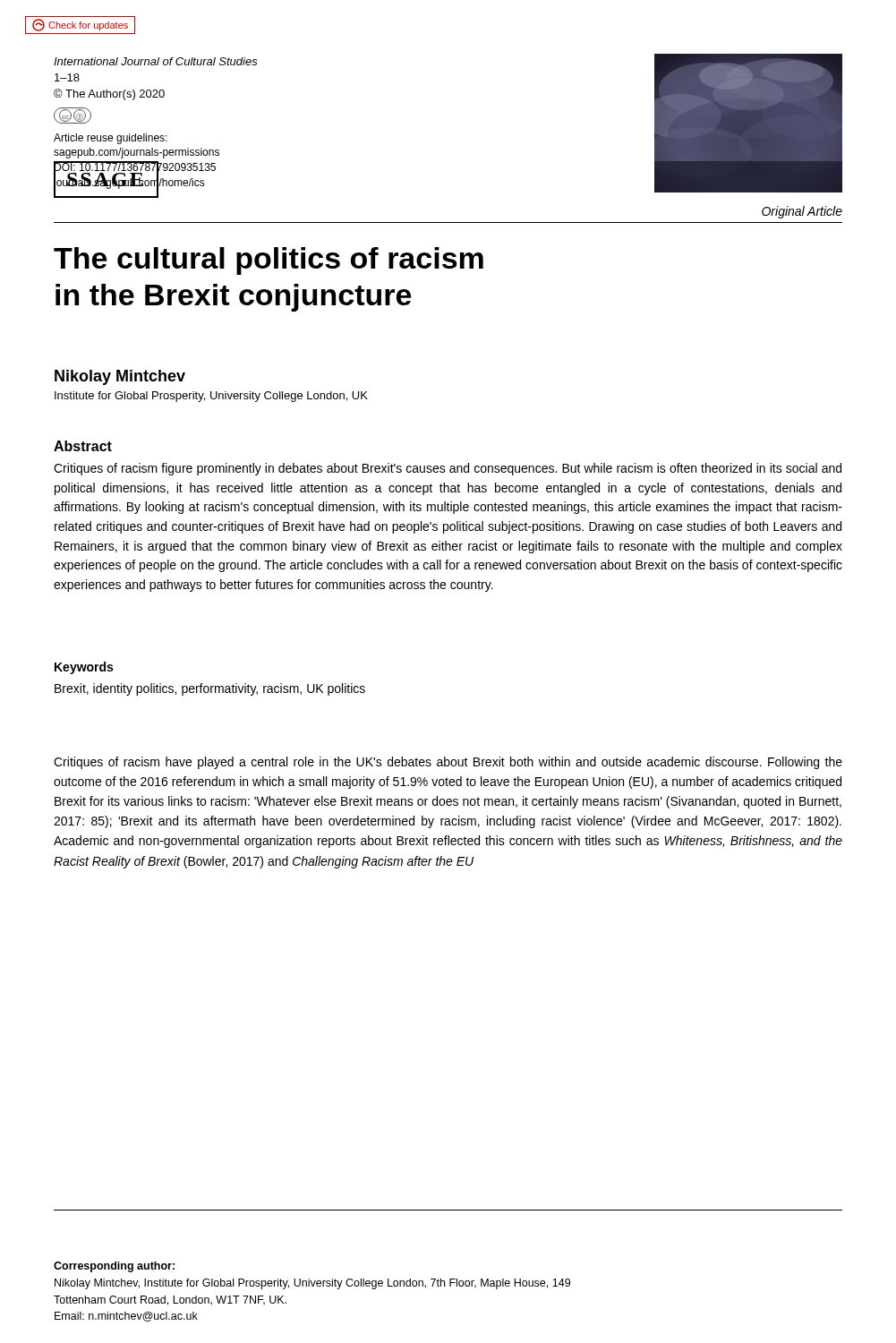Select the logo
The width and height of the screenshot is (896, 1343).
pyautogui.click(x=106, y=179)
